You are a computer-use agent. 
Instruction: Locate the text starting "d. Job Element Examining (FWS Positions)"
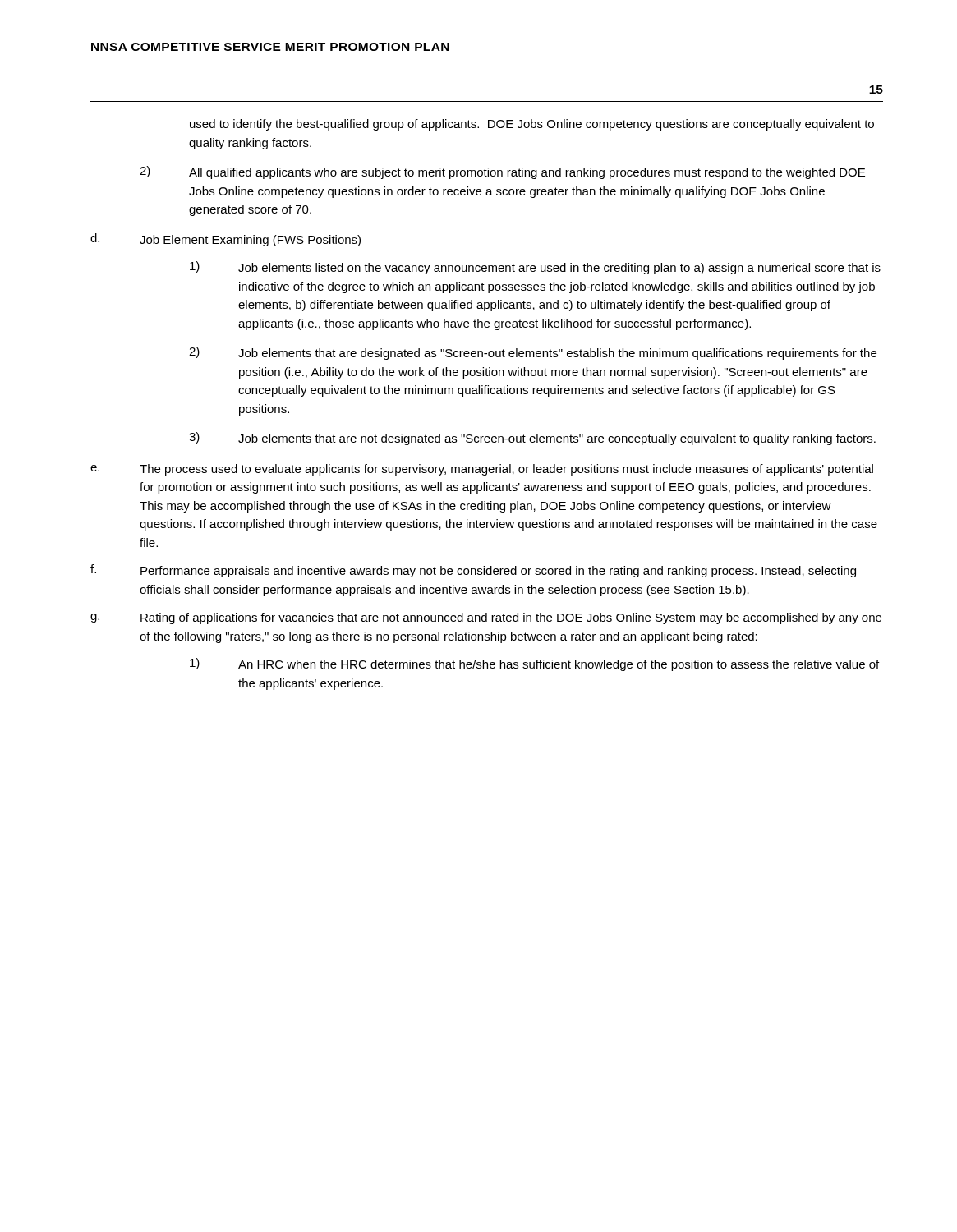pos(225,240)
